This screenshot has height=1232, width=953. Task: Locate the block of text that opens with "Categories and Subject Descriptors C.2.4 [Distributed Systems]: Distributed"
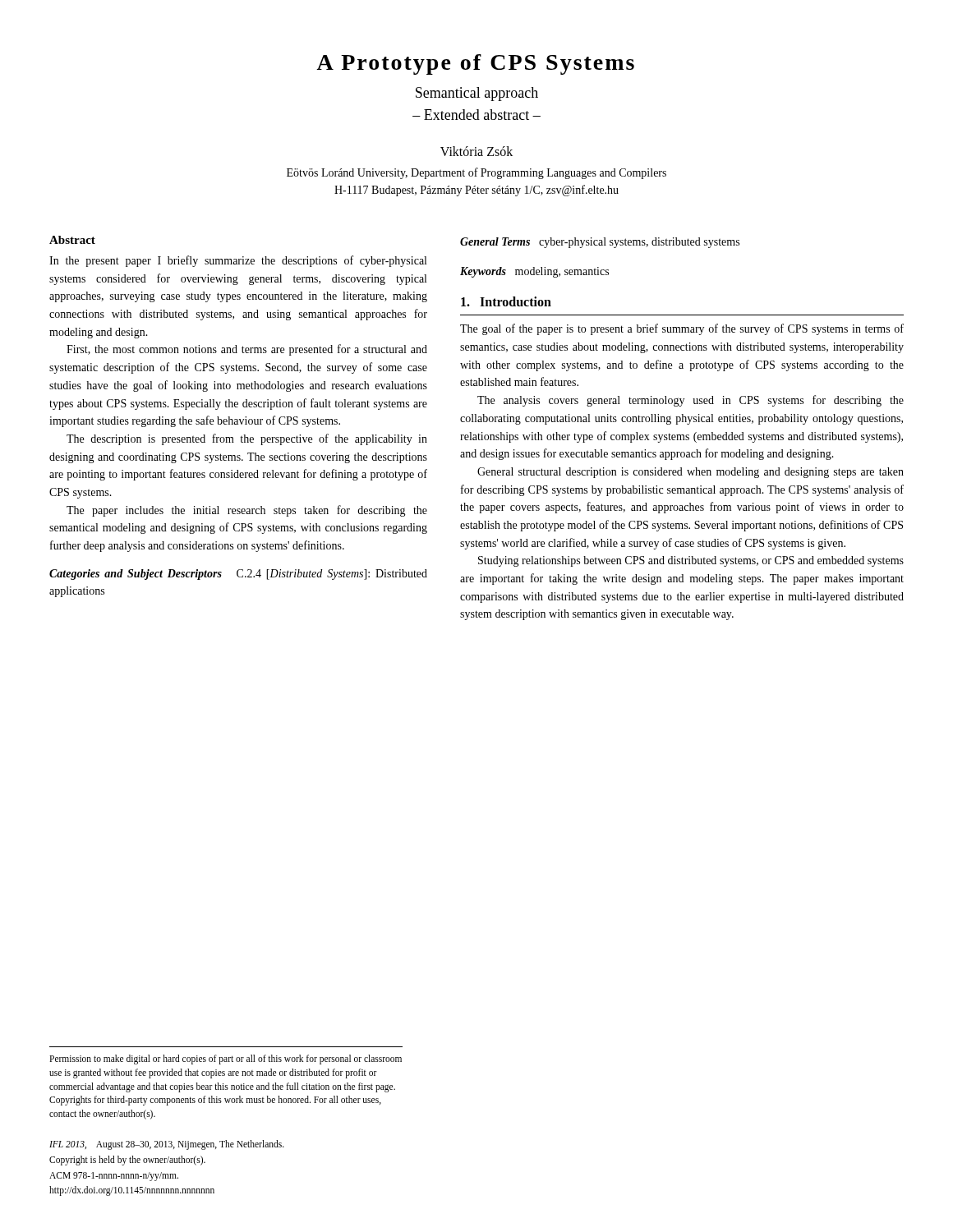[x=238, y=583]
